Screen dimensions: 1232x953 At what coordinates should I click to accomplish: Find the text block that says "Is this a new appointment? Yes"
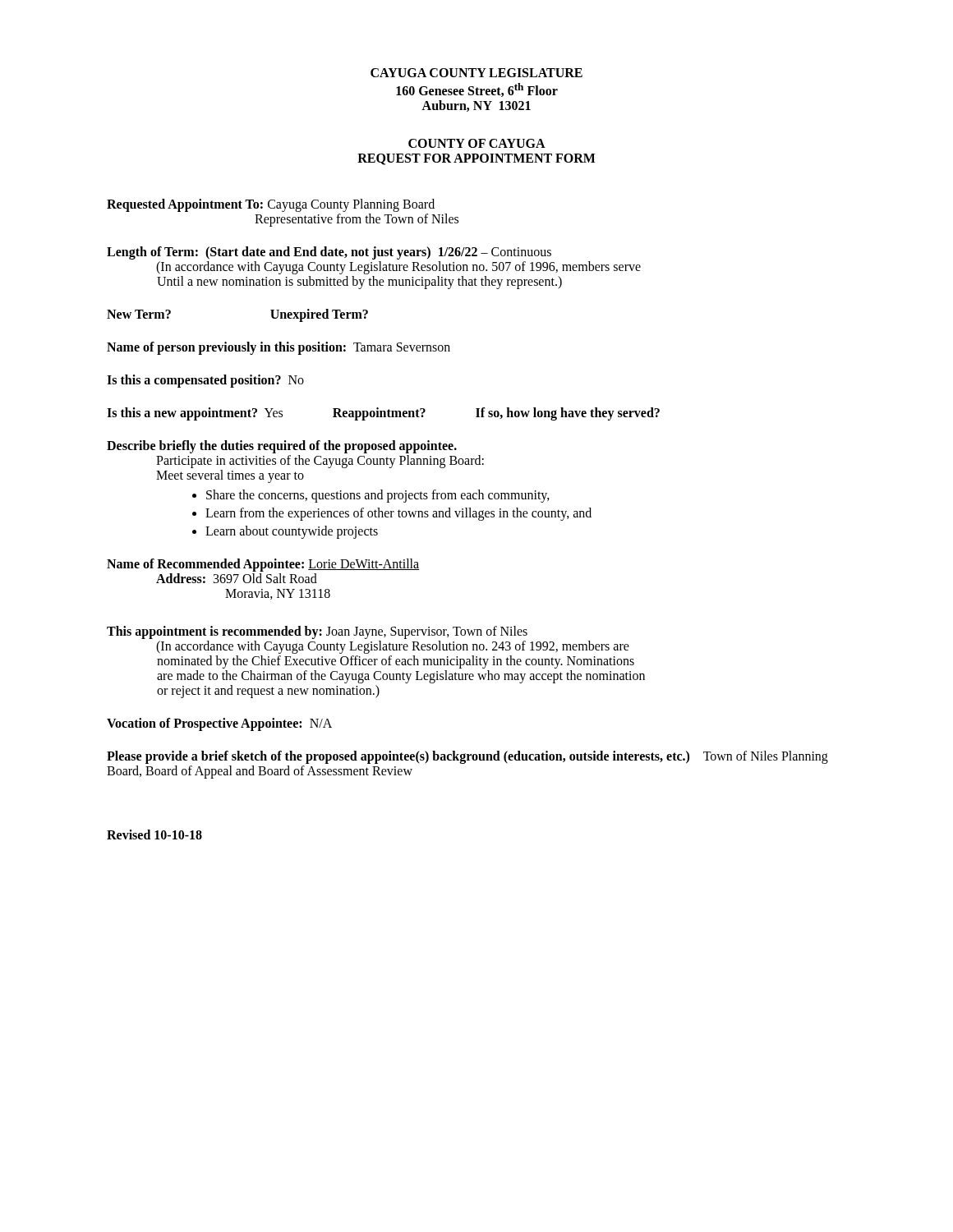pyautogui.click(x=384, y=413)
